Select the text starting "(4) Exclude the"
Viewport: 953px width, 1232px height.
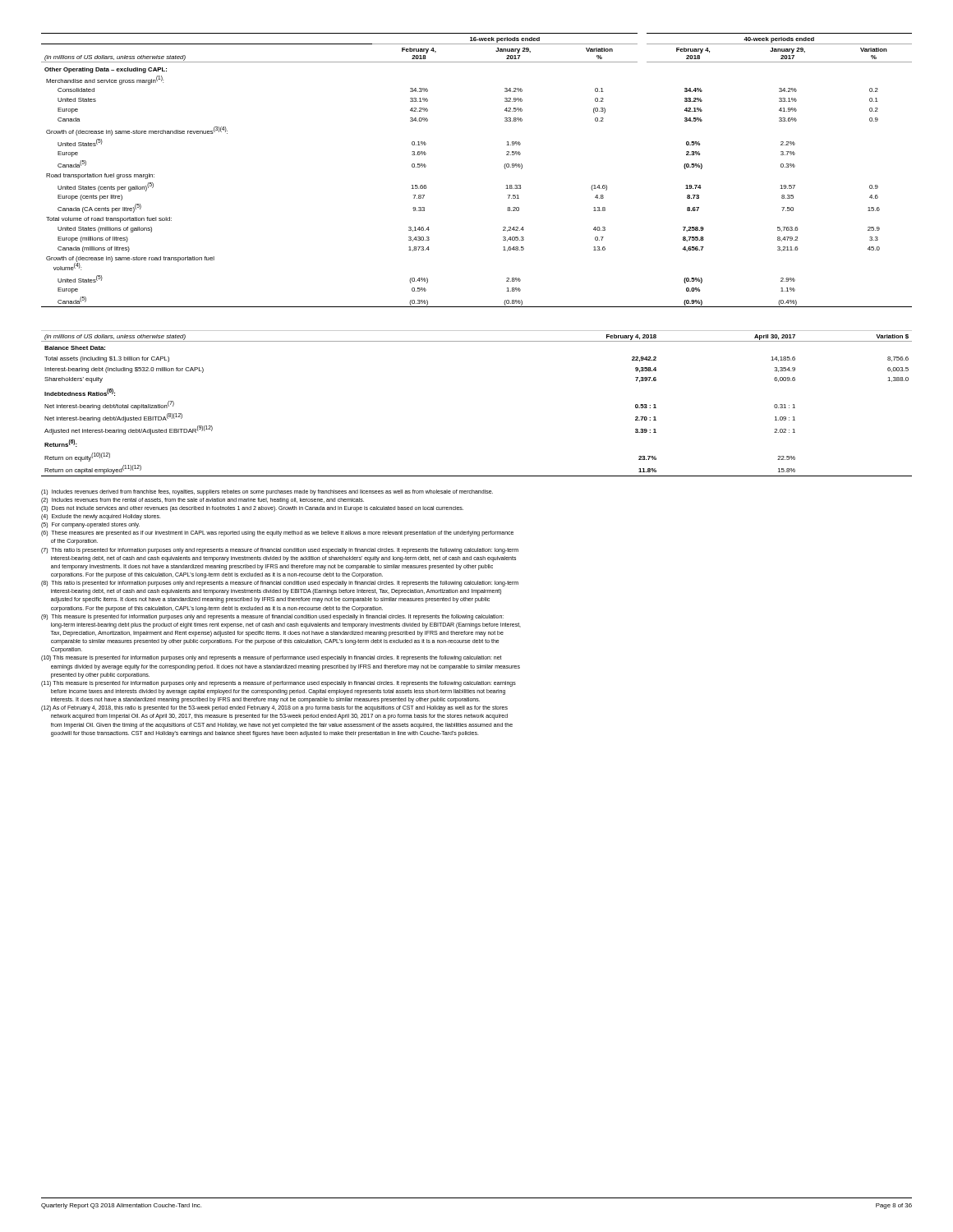pyautogui.click(x=101, y=517)
